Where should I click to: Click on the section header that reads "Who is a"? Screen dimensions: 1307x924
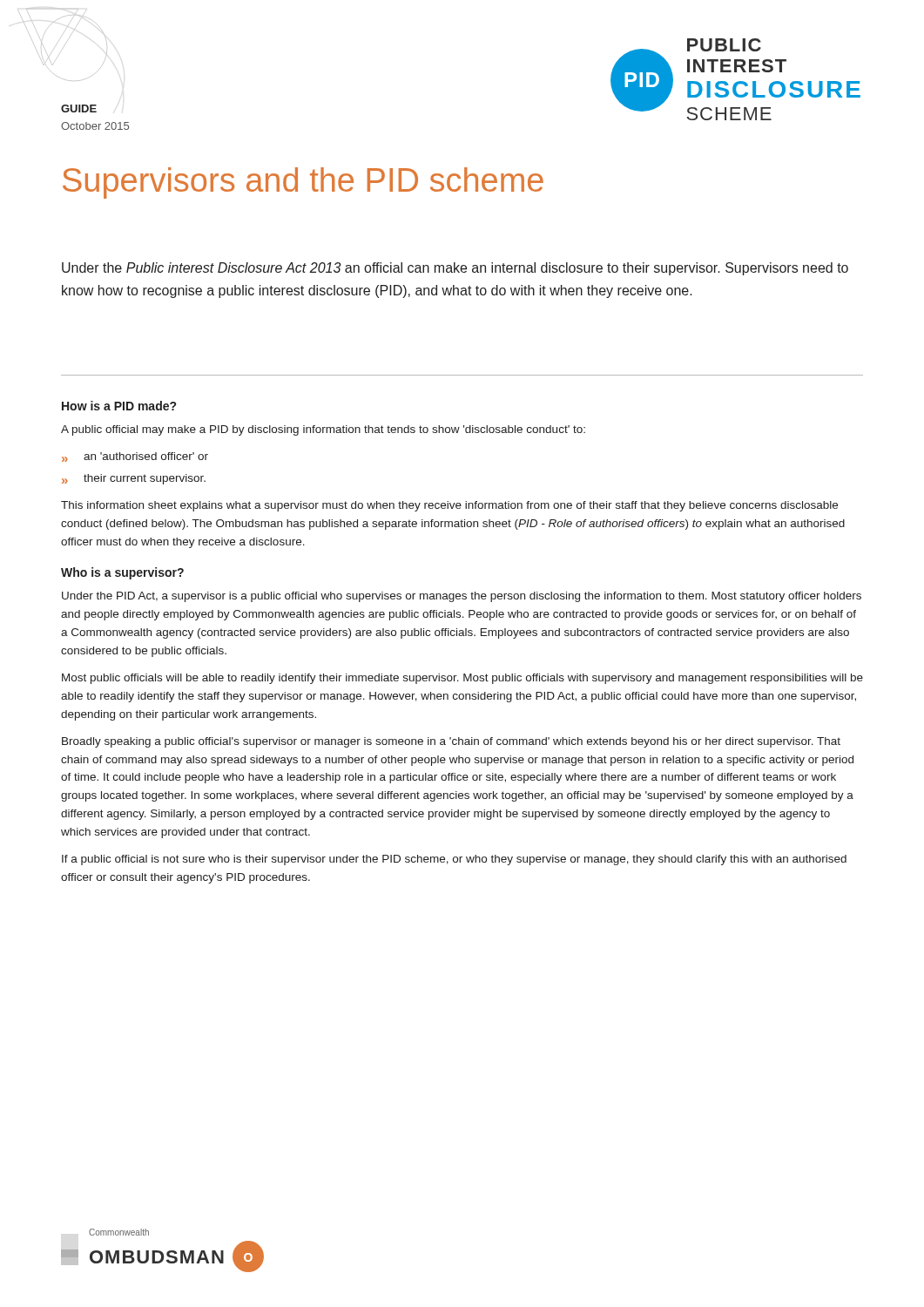123,573
